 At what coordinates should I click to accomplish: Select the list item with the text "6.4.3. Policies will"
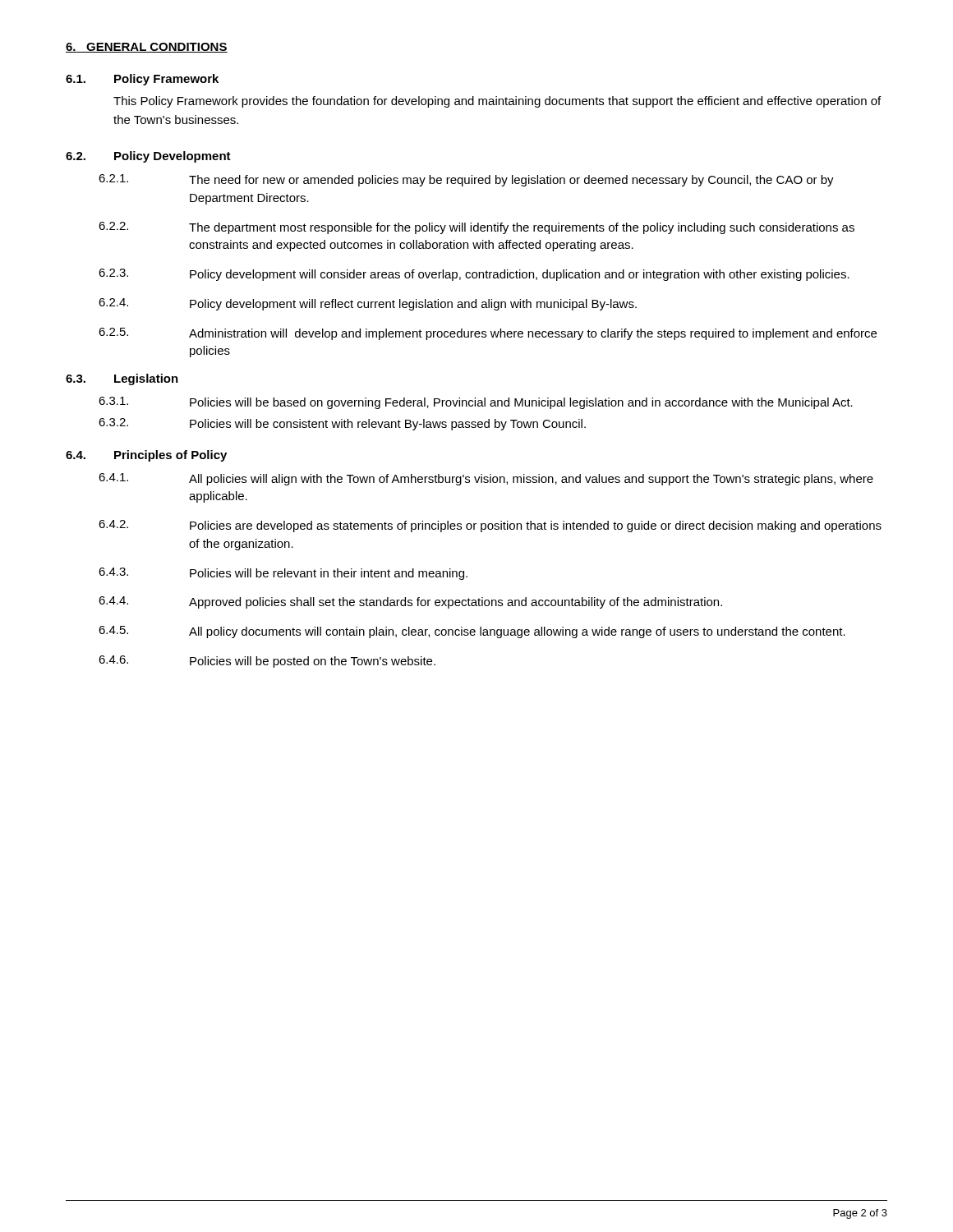[x=283, y=574]
